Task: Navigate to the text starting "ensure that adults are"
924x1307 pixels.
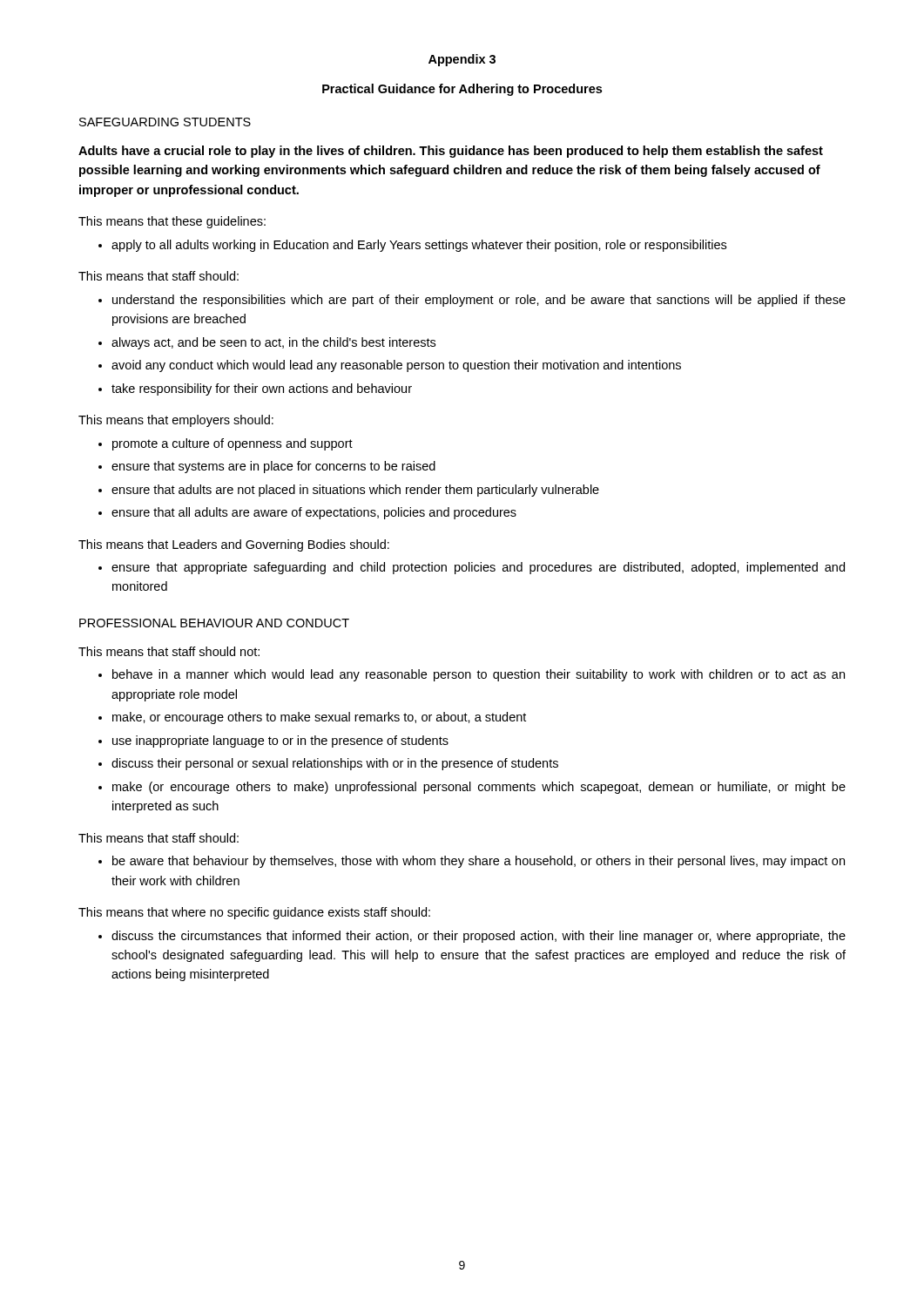Action: (x=355, y=489)
